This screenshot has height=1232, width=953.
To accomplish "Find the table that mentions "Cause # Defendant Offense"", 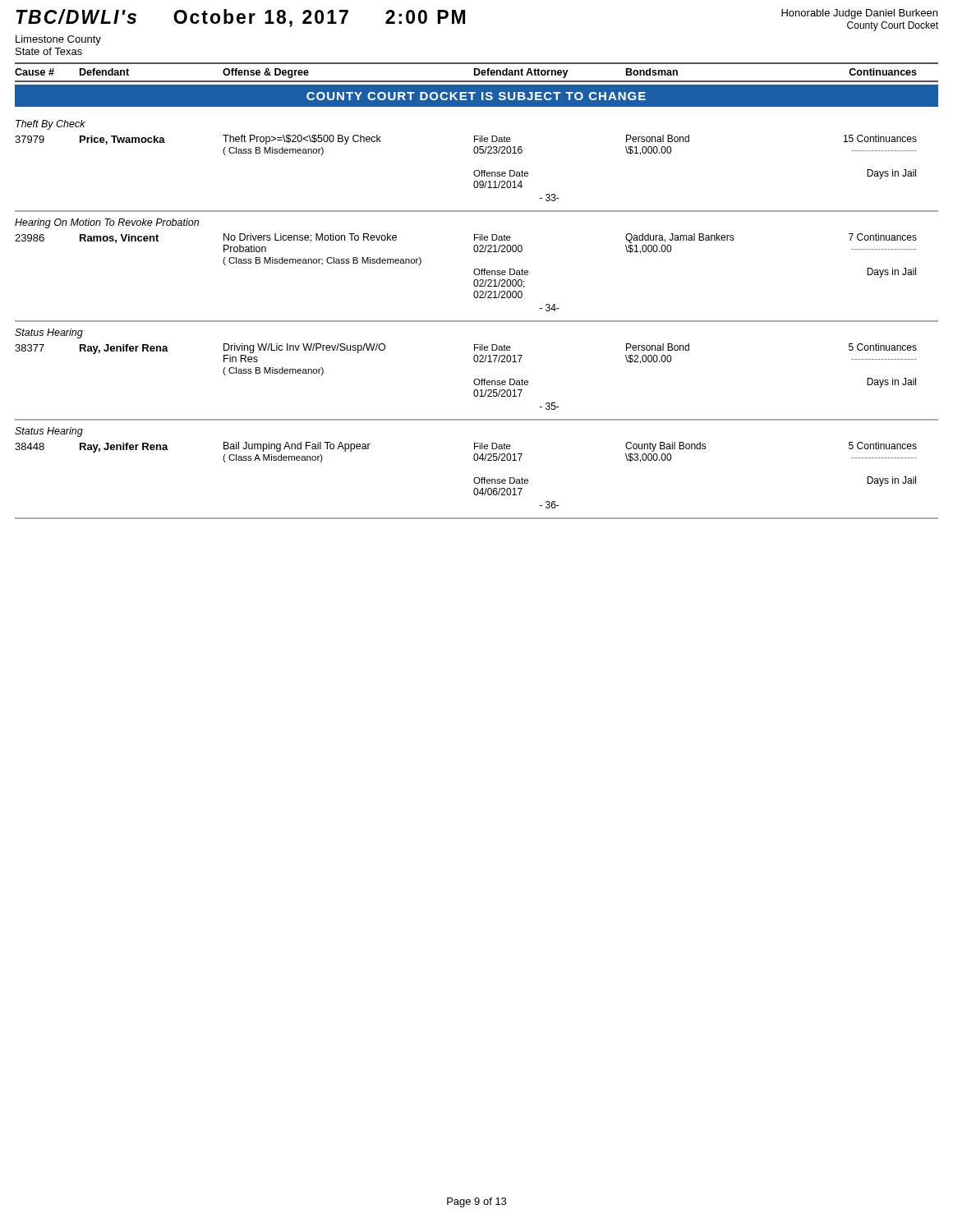I will pyautogui.click(x=476, y=291).
